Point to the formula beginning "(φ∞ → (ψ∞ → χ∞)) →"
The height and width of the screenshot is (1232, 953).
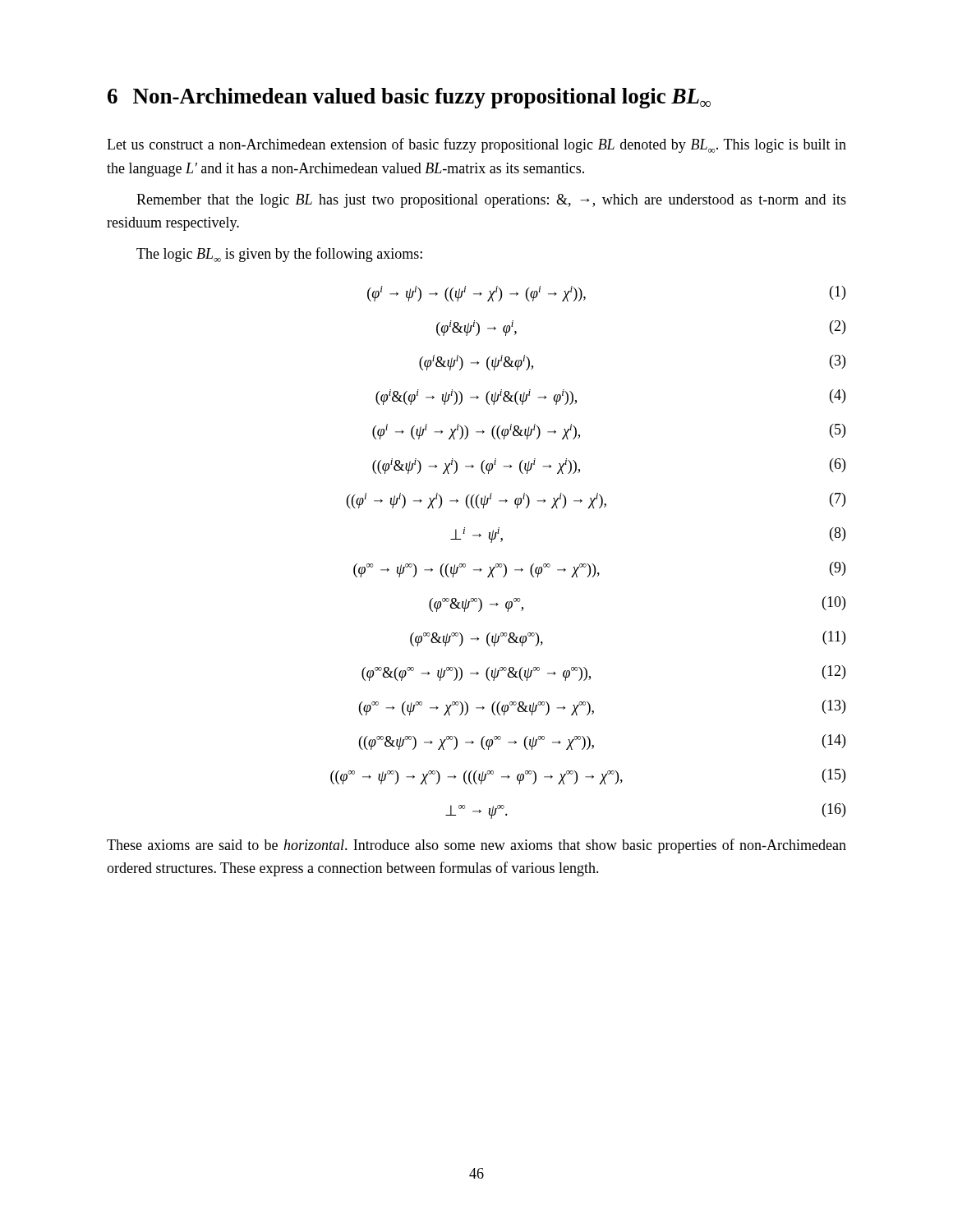[x=476, y=706]
